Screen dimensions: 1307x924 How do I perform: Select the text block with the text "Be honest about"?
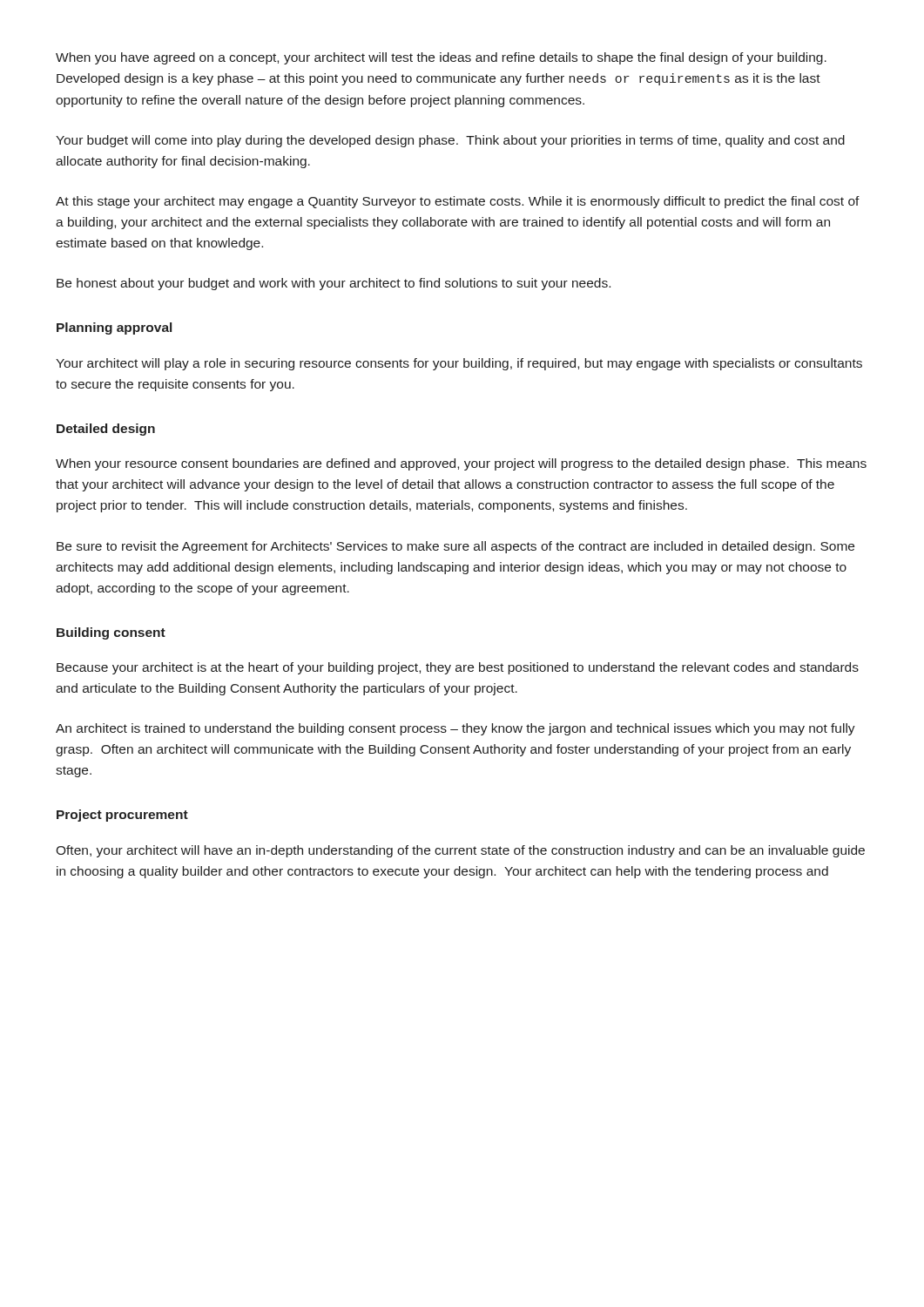click(x=334, y=283)
